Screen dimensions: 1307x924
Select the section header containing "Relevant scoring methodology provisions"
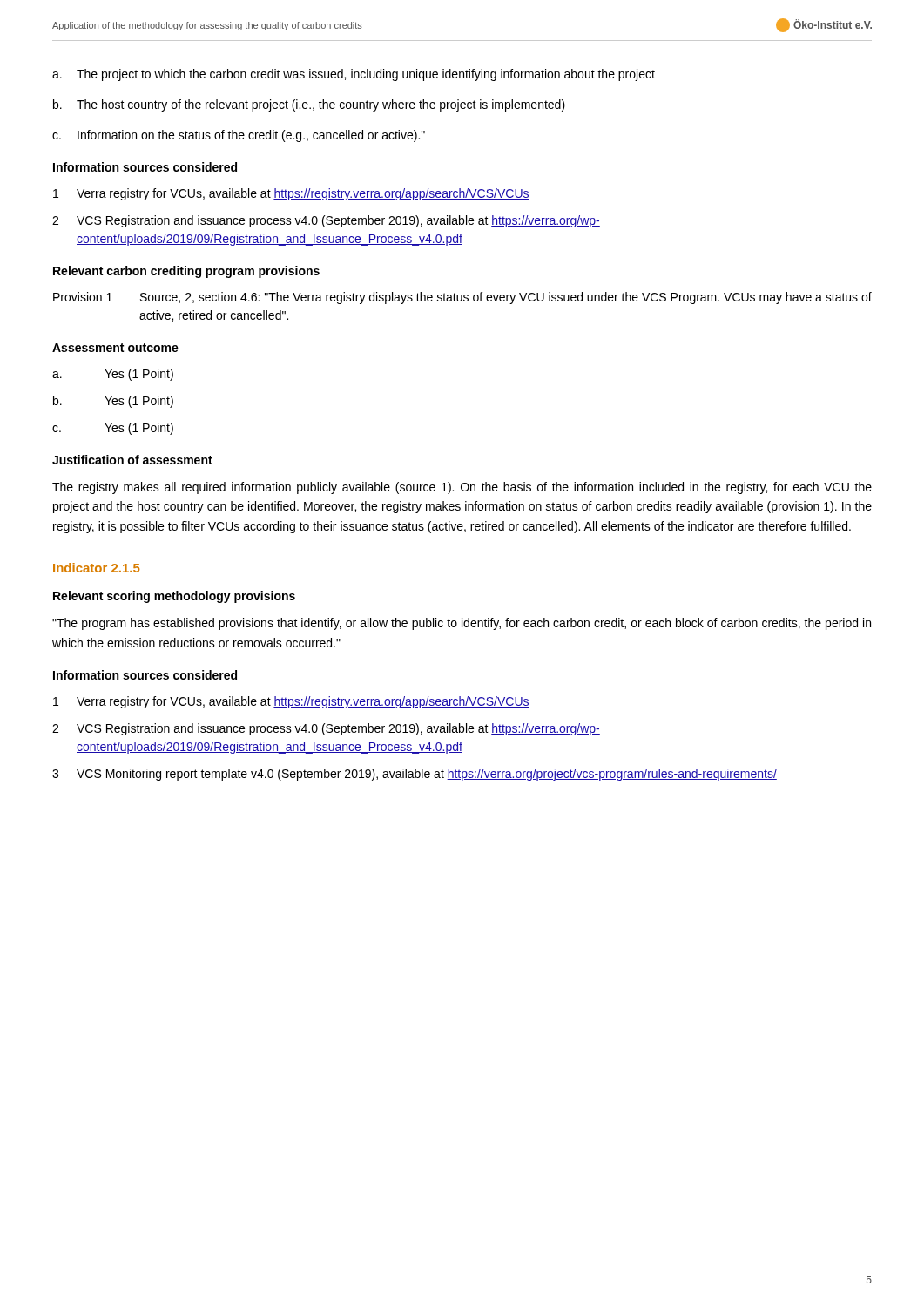[x=174, y=596]
